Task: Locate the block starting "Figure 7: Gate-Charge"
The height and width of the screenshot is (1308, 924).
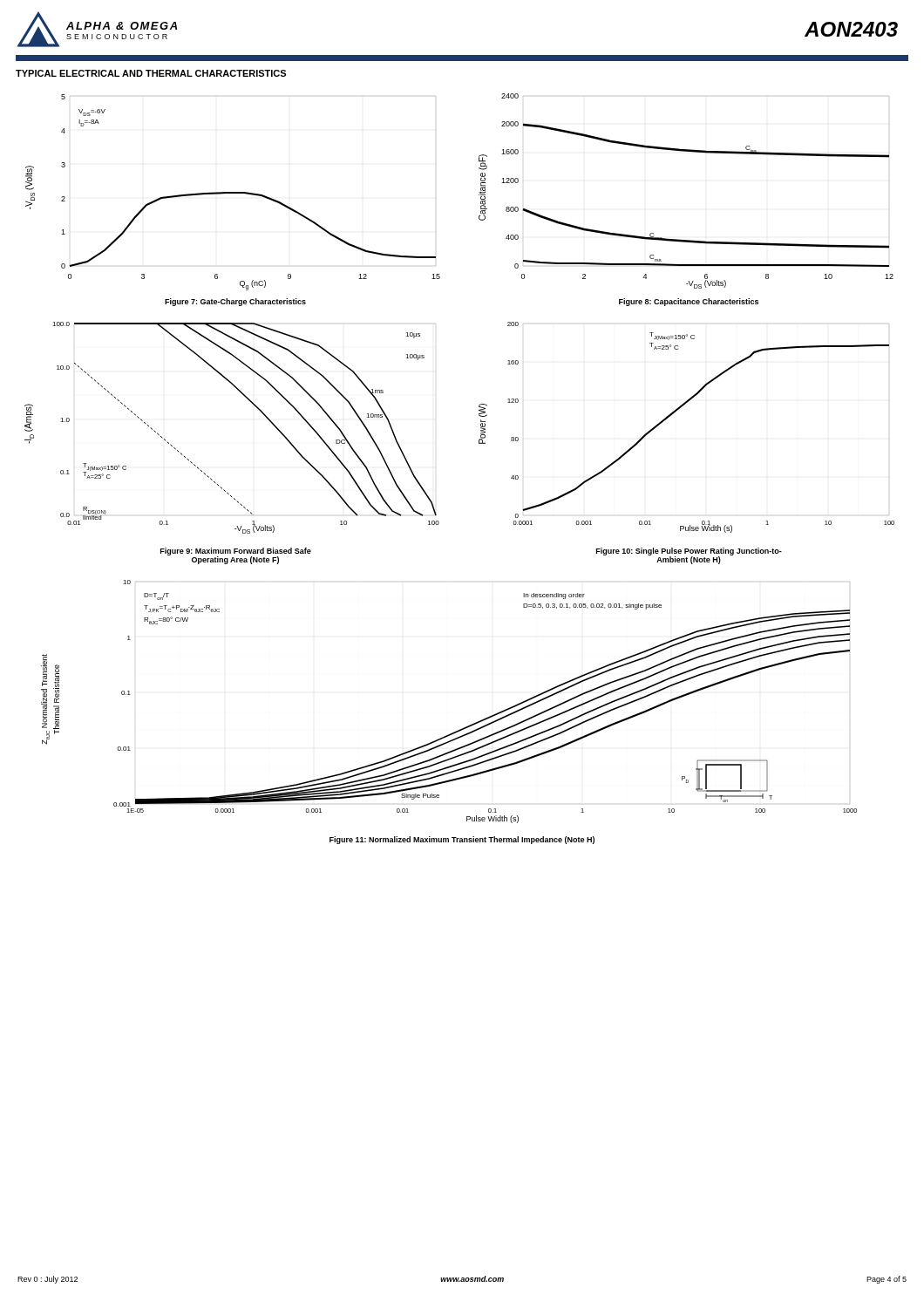Action: click(235, 302)
